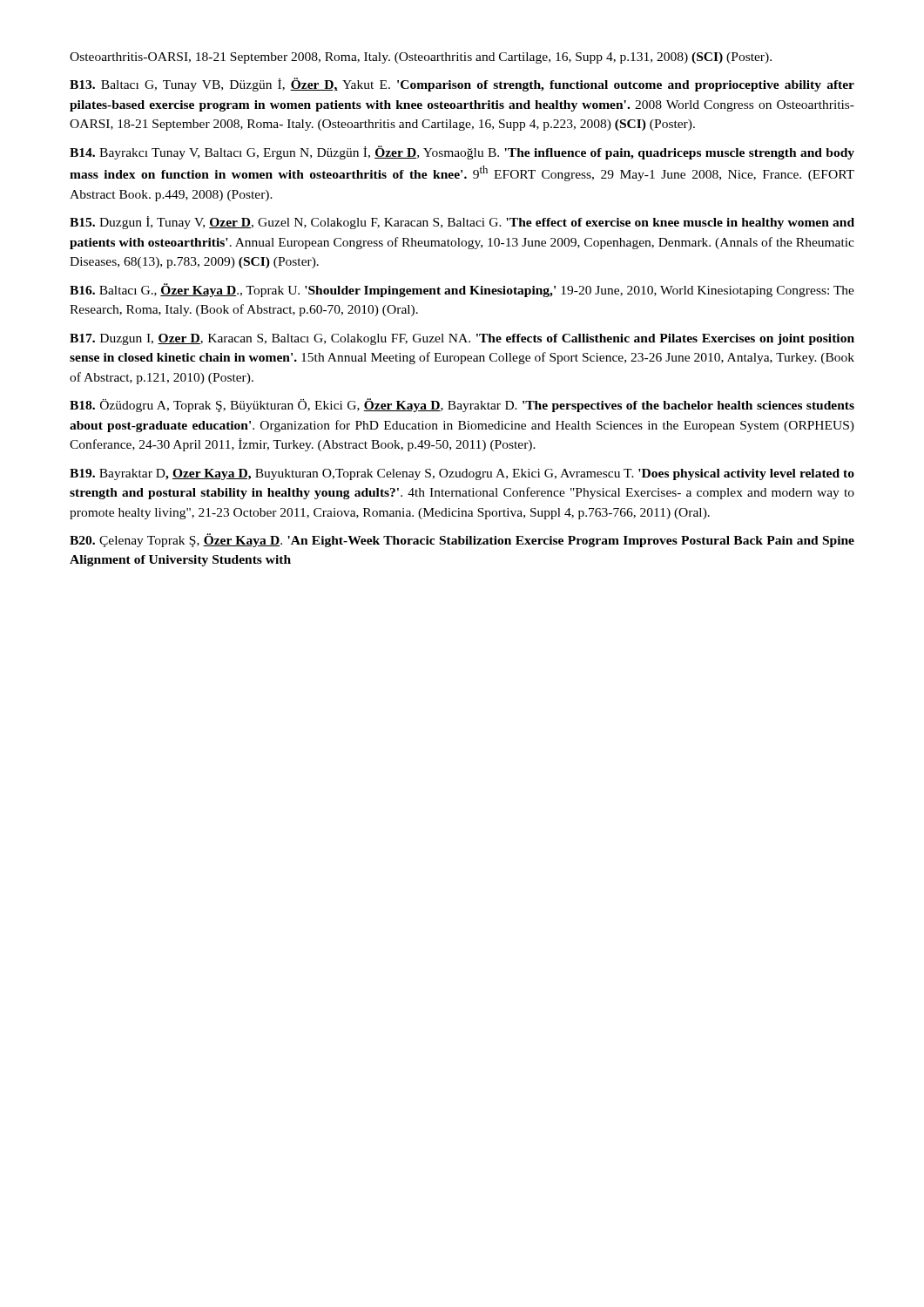The height and width of the screenshot is (1307, 924).
Task: Point to the element starting "B15. Duzgun İ, Tunay V, Ozer"
Action: click(462, 242)
